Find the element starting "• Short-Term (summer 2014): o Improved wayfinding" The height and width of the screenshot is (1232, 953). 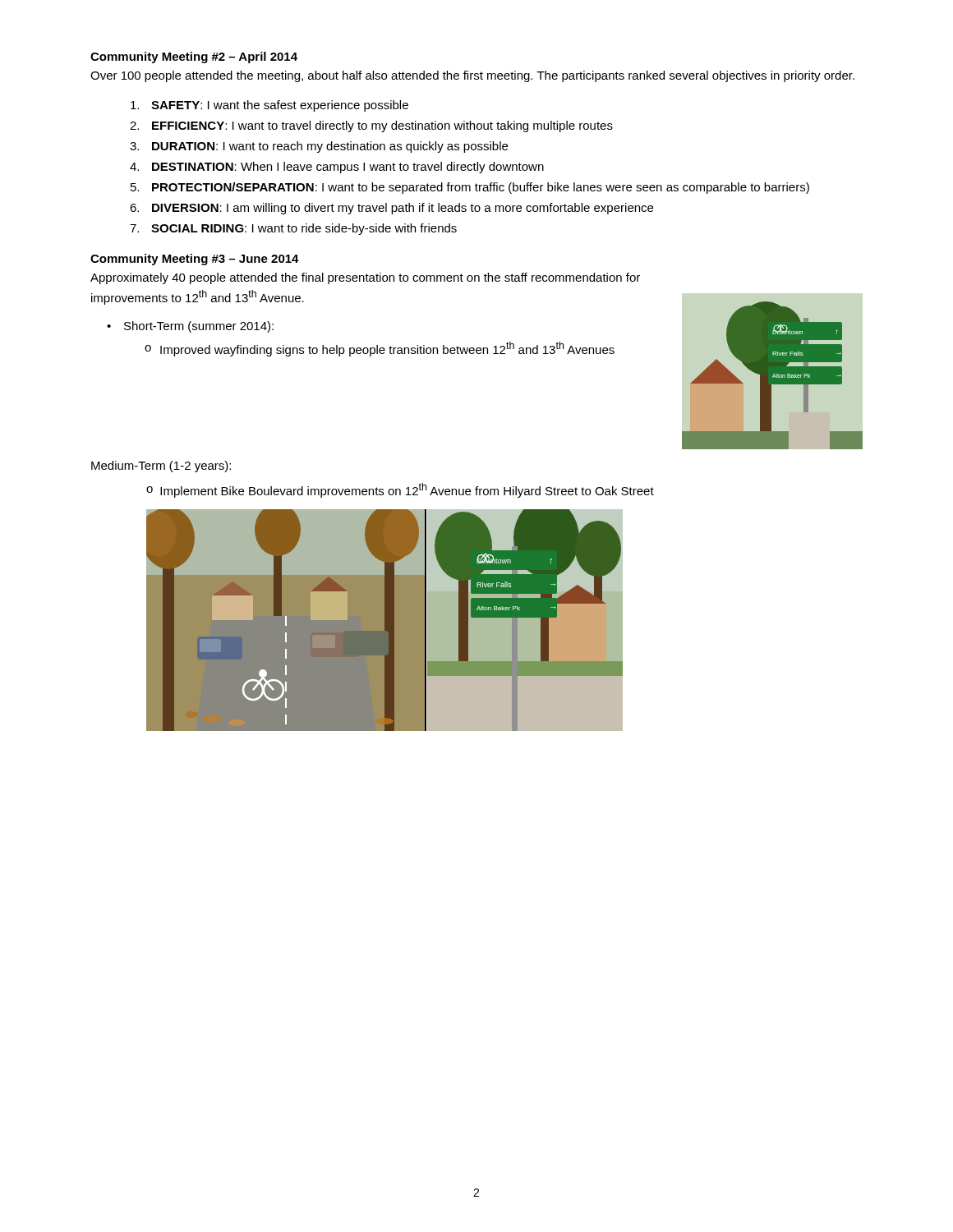[x=361, y=338]
